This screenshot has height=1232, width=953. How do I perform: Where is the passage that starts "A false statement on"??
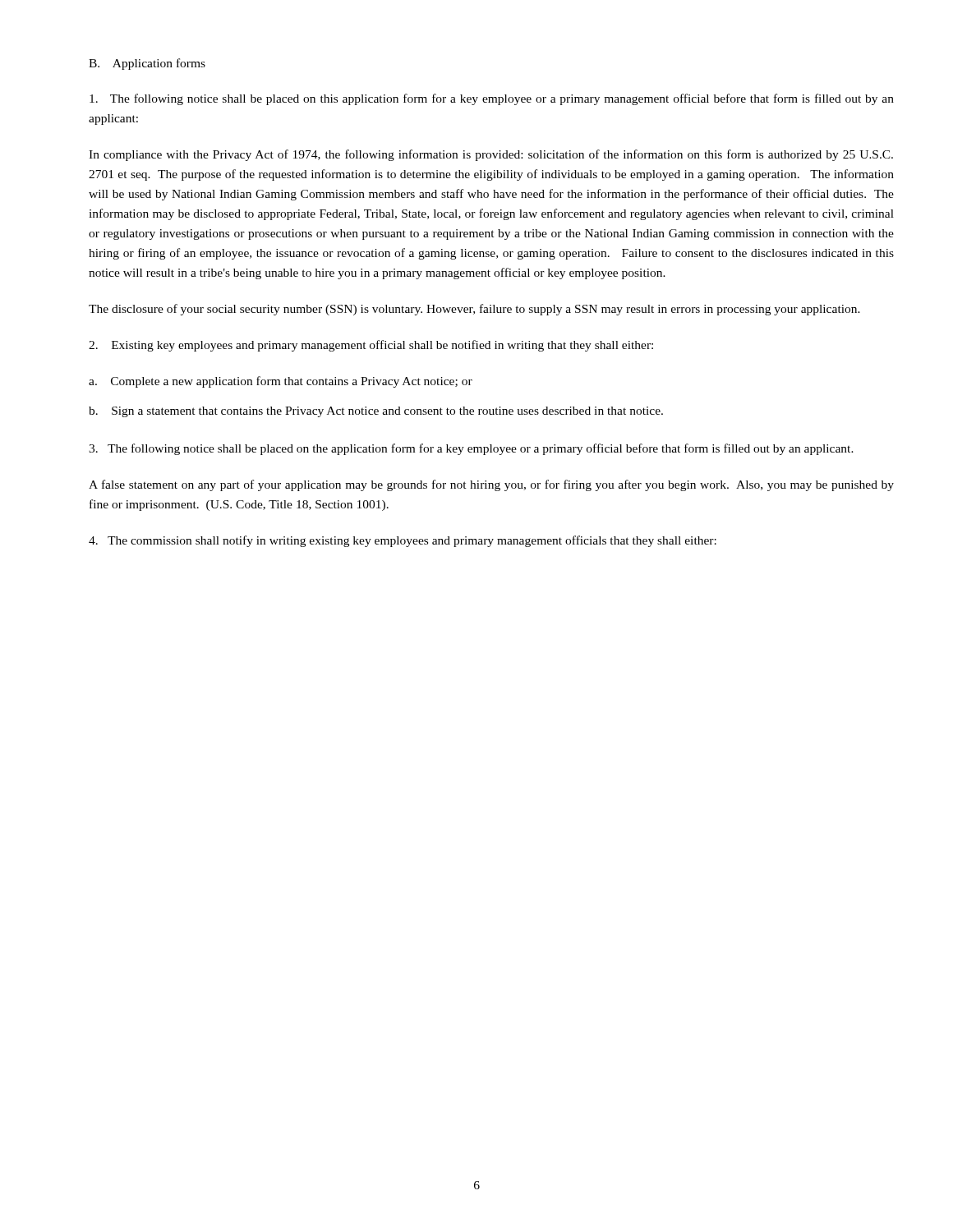[x=491, y=494]
